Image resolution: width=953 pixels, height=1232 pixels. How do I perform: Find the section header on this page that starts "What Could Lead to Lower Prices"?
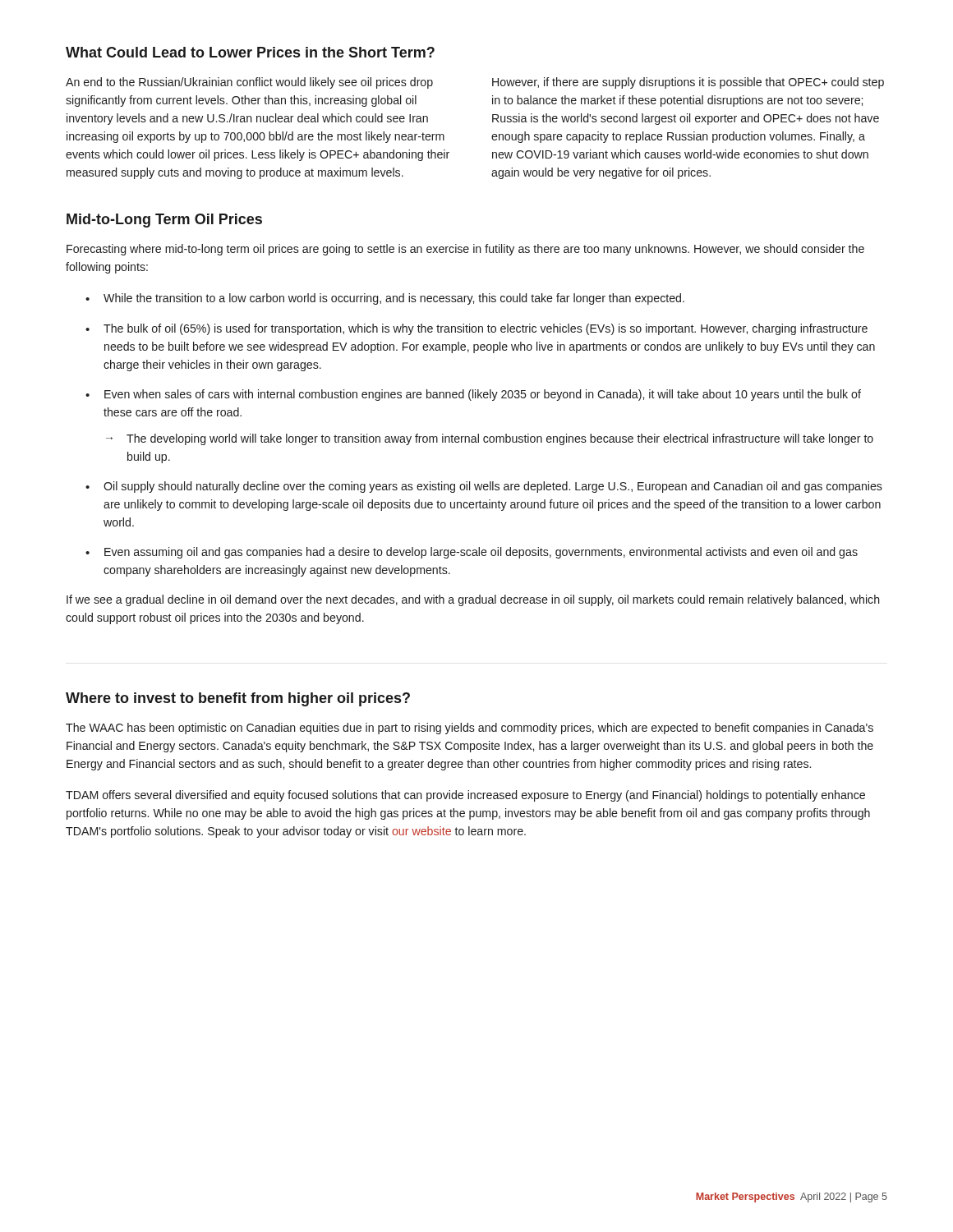click(x=250, y=53)
